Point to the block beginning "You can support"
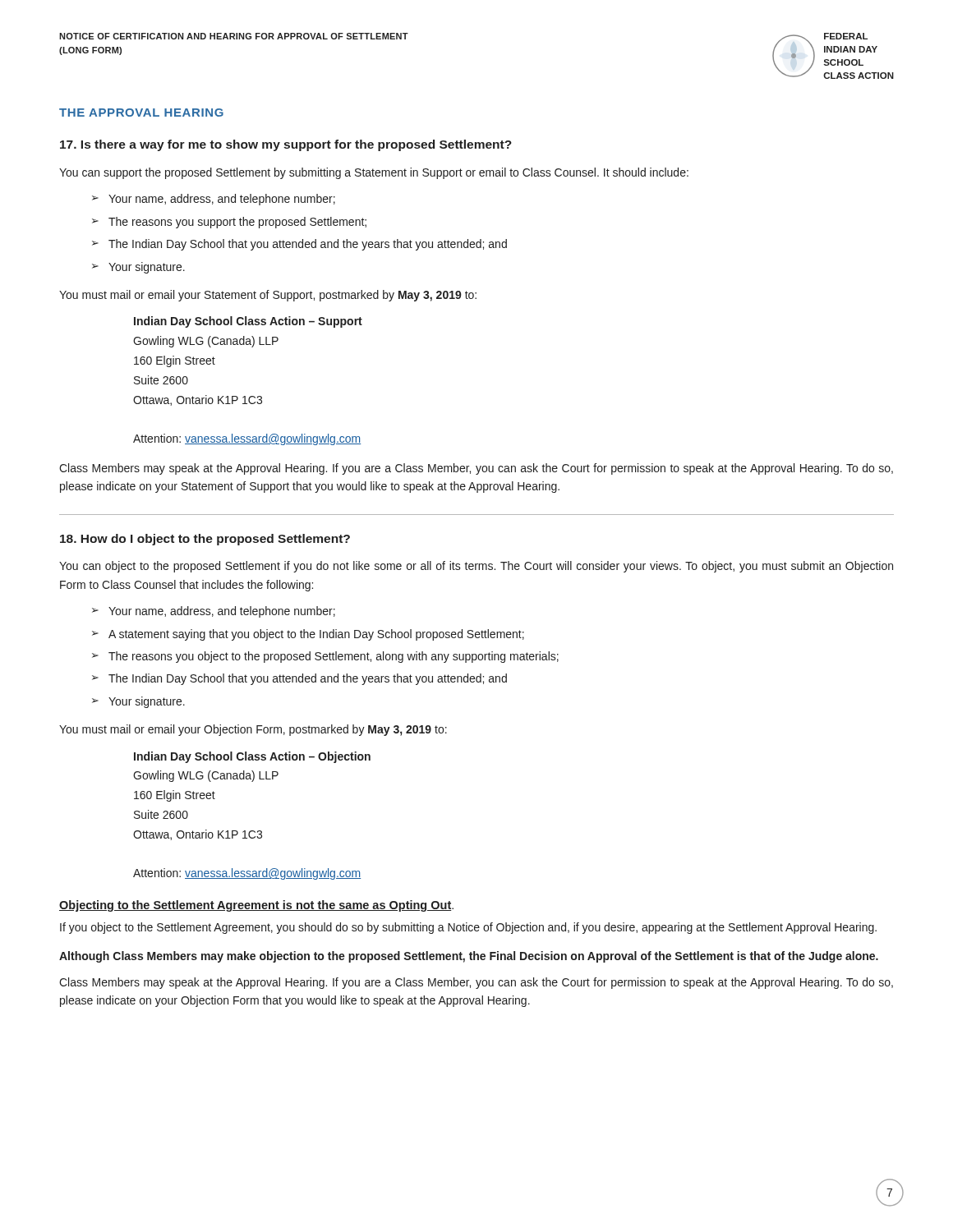 [374, 173]
